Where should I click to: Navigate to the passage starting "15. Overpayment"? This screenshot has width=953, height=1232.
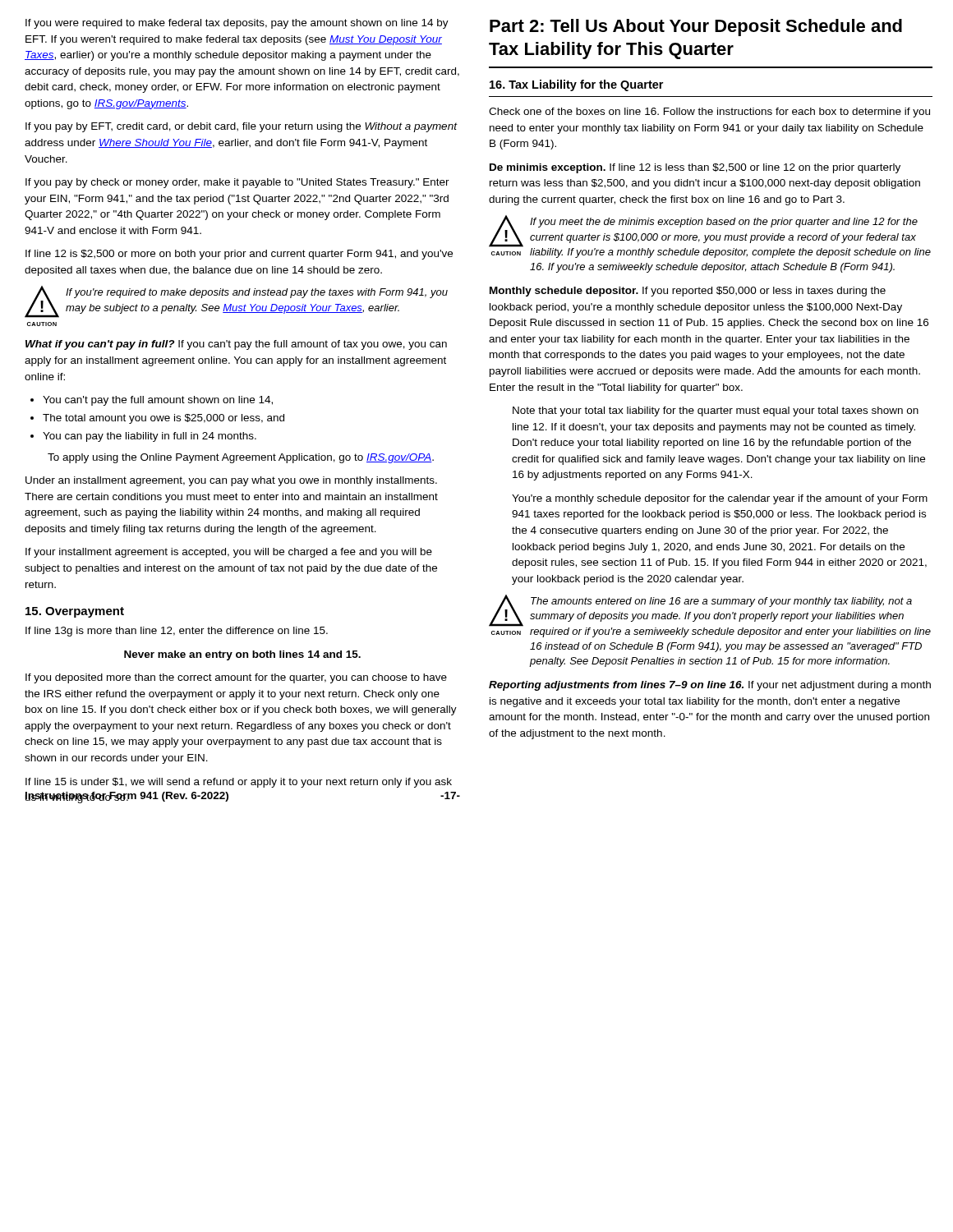pos(74,611)
